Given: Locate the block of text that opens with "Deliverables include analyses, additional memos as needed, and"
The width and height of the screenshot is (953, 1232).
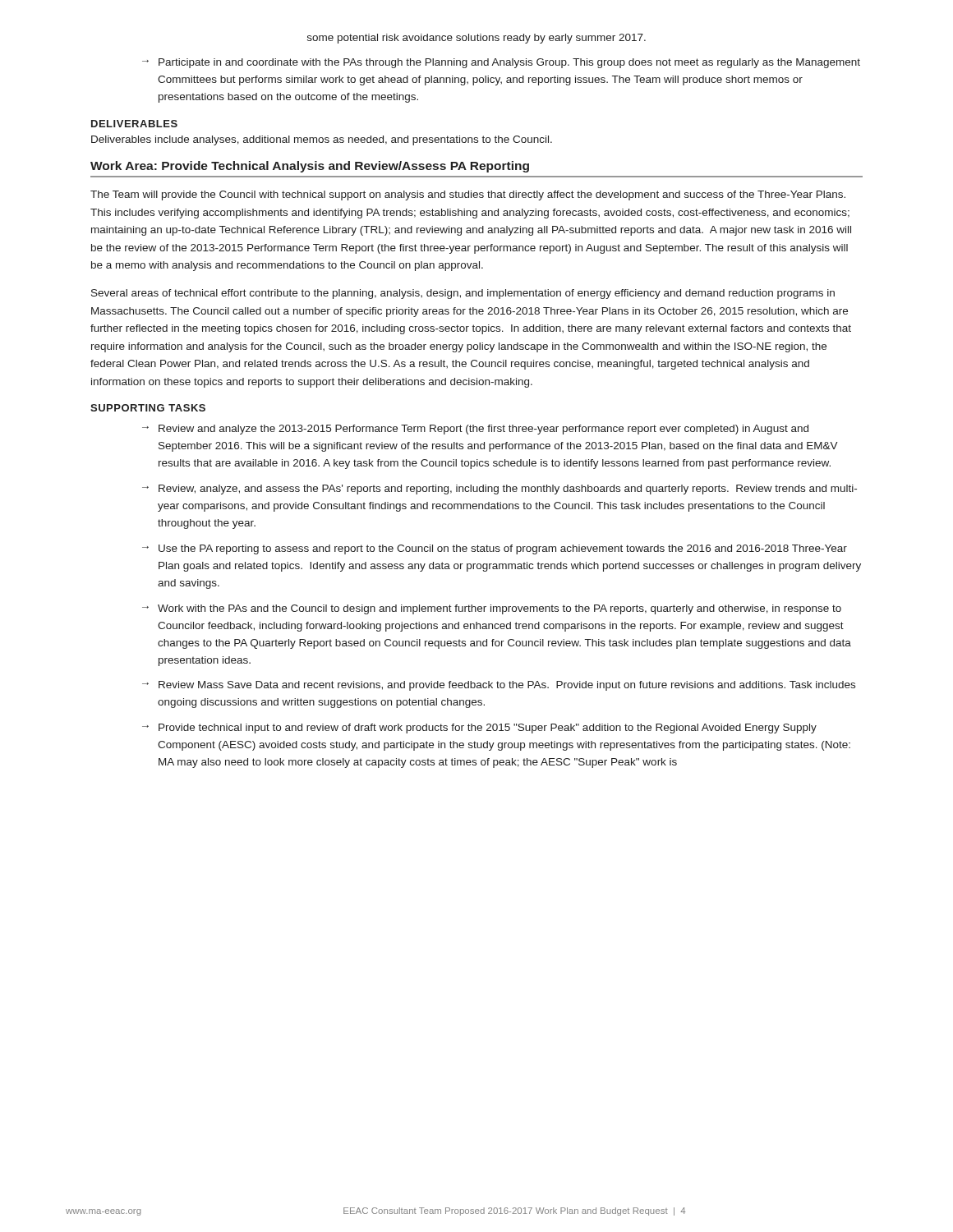Looking at the screenshot, I should [x=322, y=139].
